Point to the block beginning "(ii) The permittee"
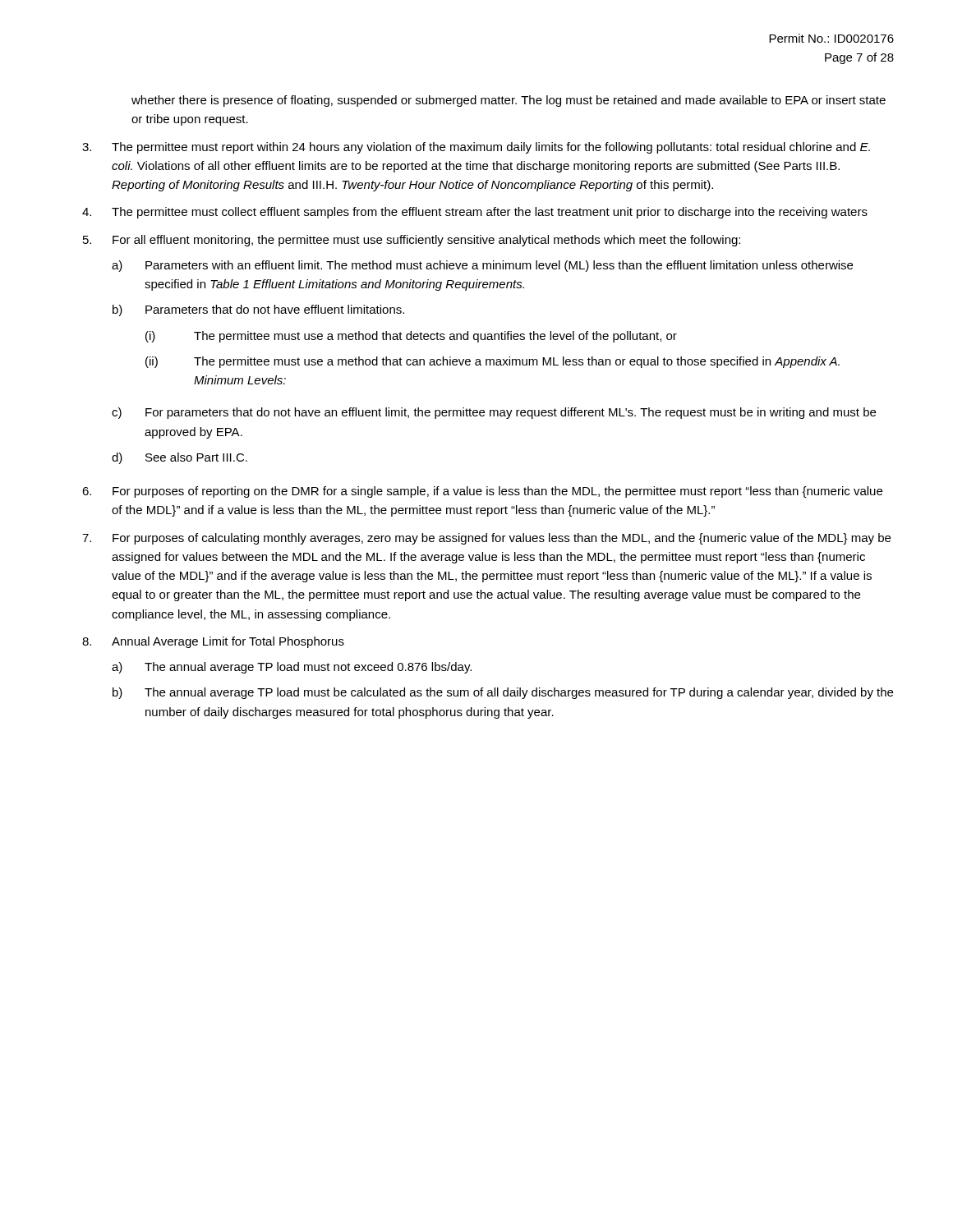This screenshot has width=953, height=1232. pyautogui.click(x=519, y=370)
